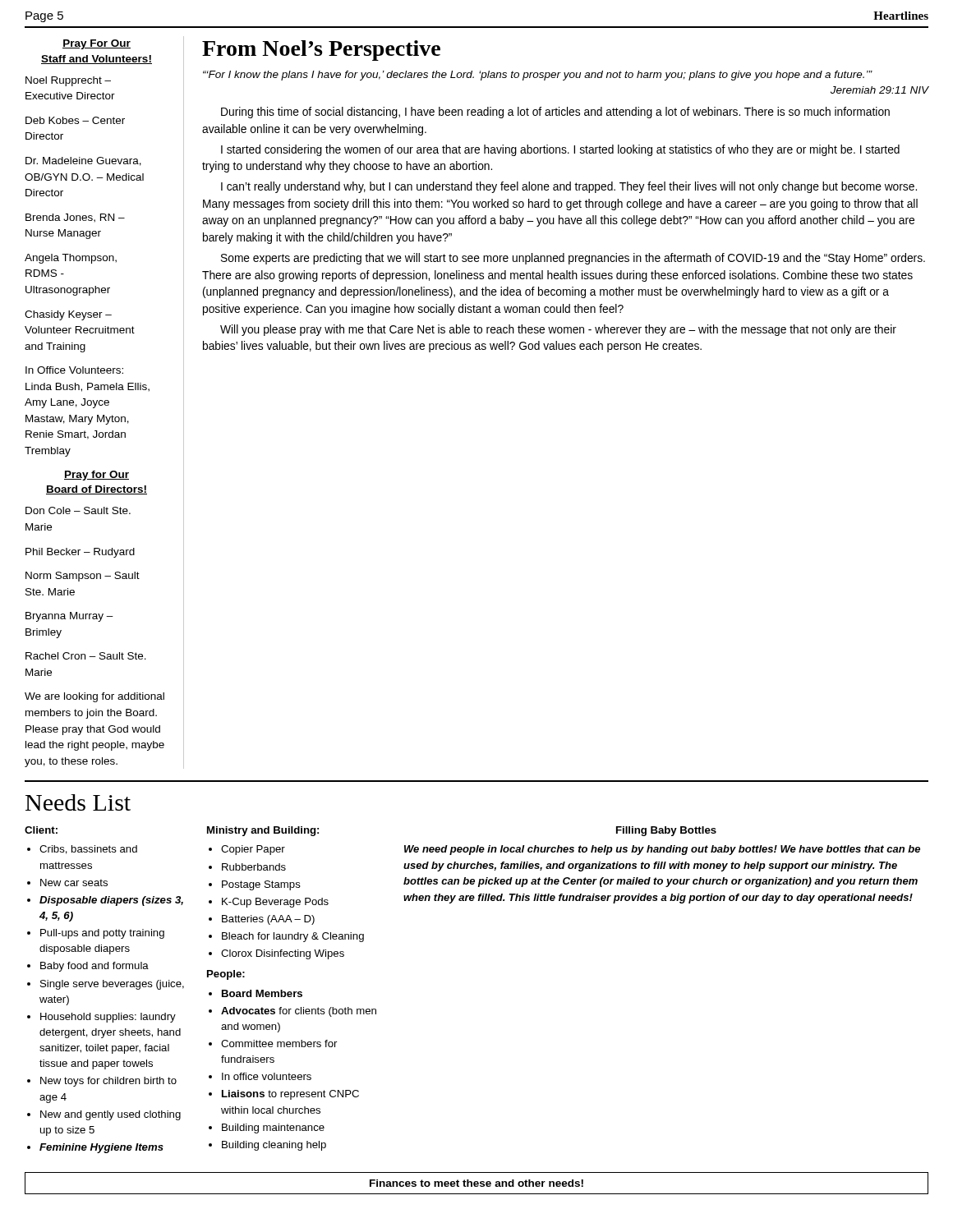Find "Deb Kobes – CenterDirector" on this page
The height and width of the screenshot is (1232, 953).
75,128
